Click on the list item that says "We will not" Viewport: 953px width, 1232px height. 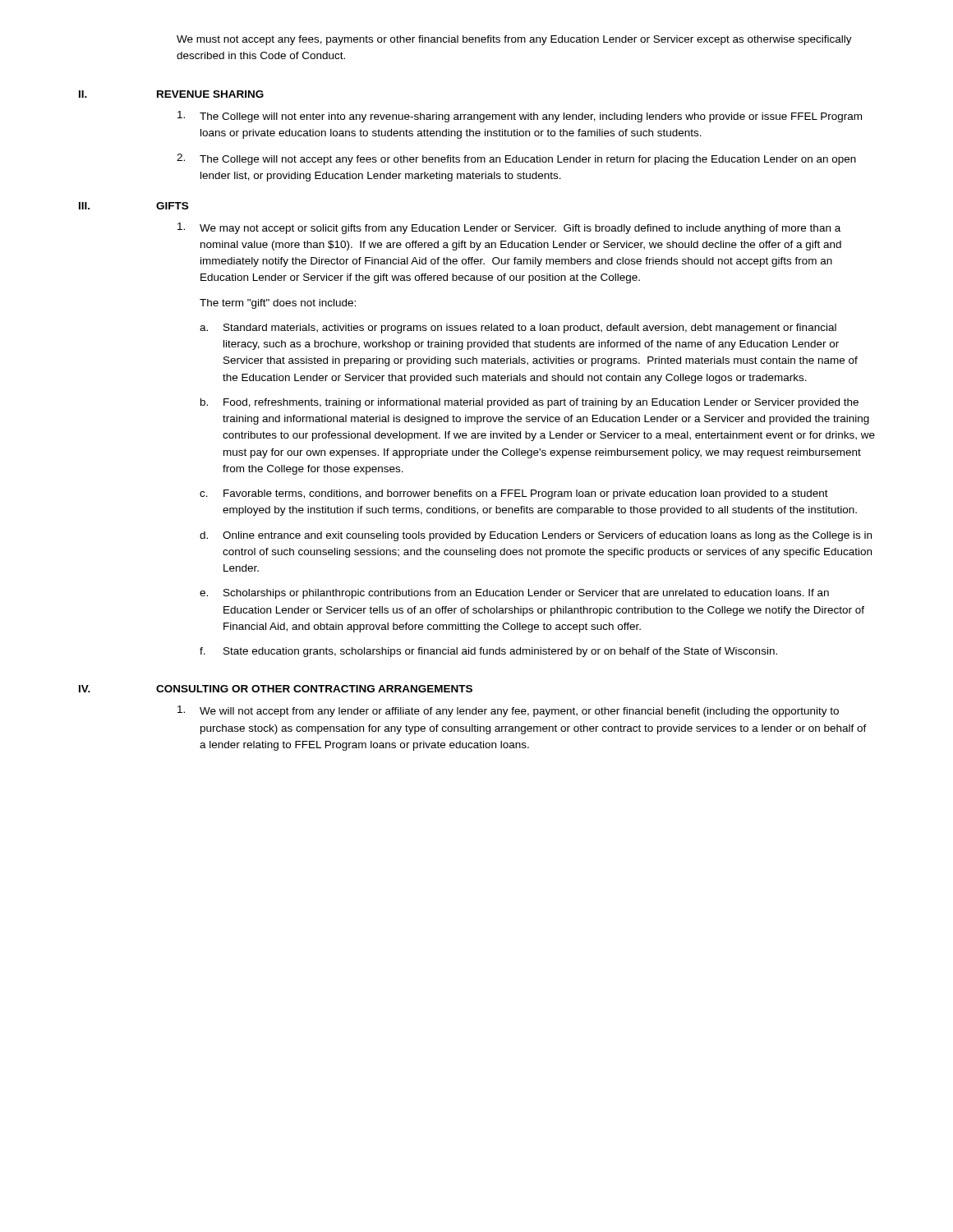(x=526, y=728)
